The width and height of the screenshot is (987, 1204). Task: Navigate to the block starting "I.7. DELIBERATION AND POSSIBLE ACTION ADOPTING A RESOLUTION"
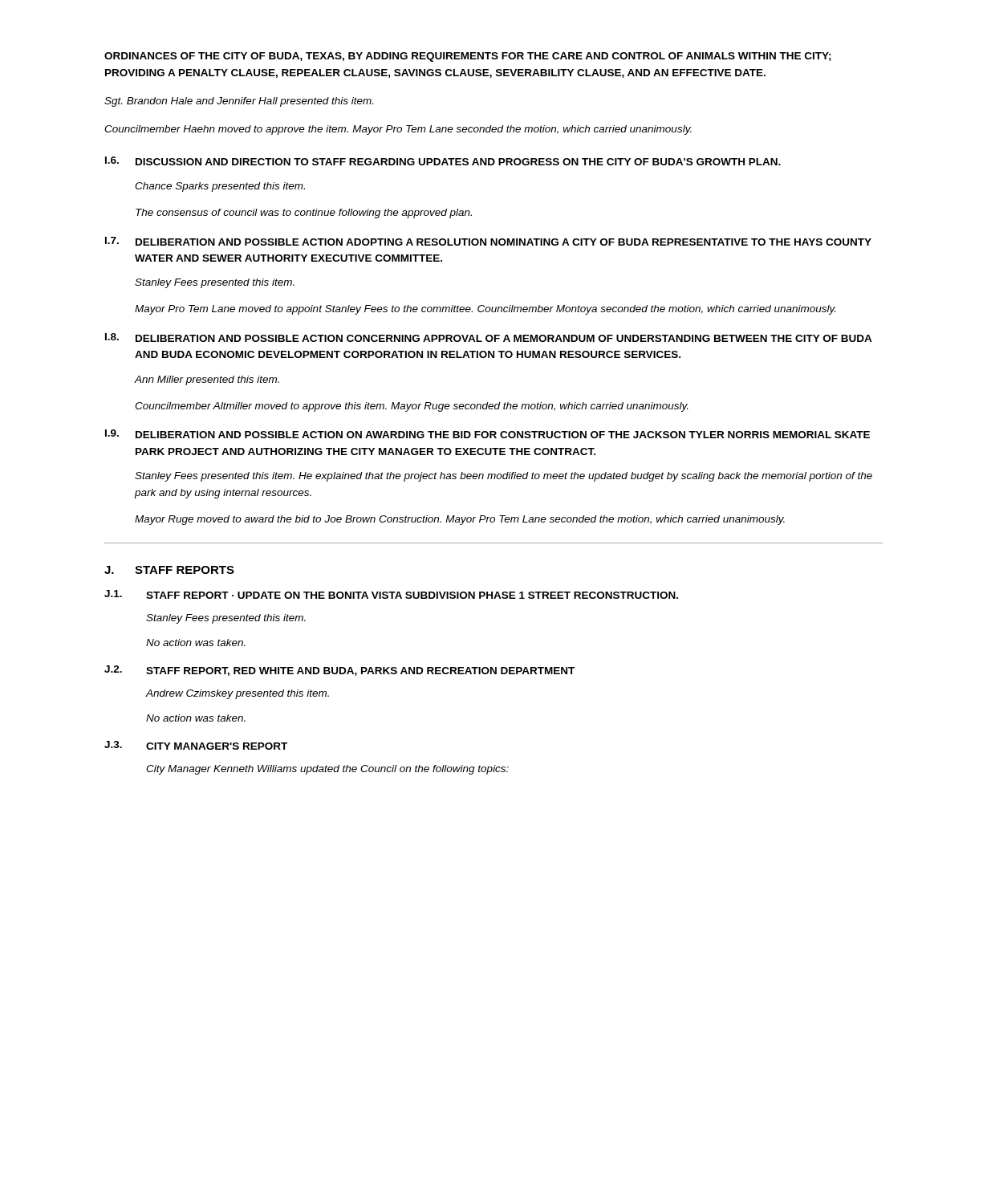tap(494, 250)
